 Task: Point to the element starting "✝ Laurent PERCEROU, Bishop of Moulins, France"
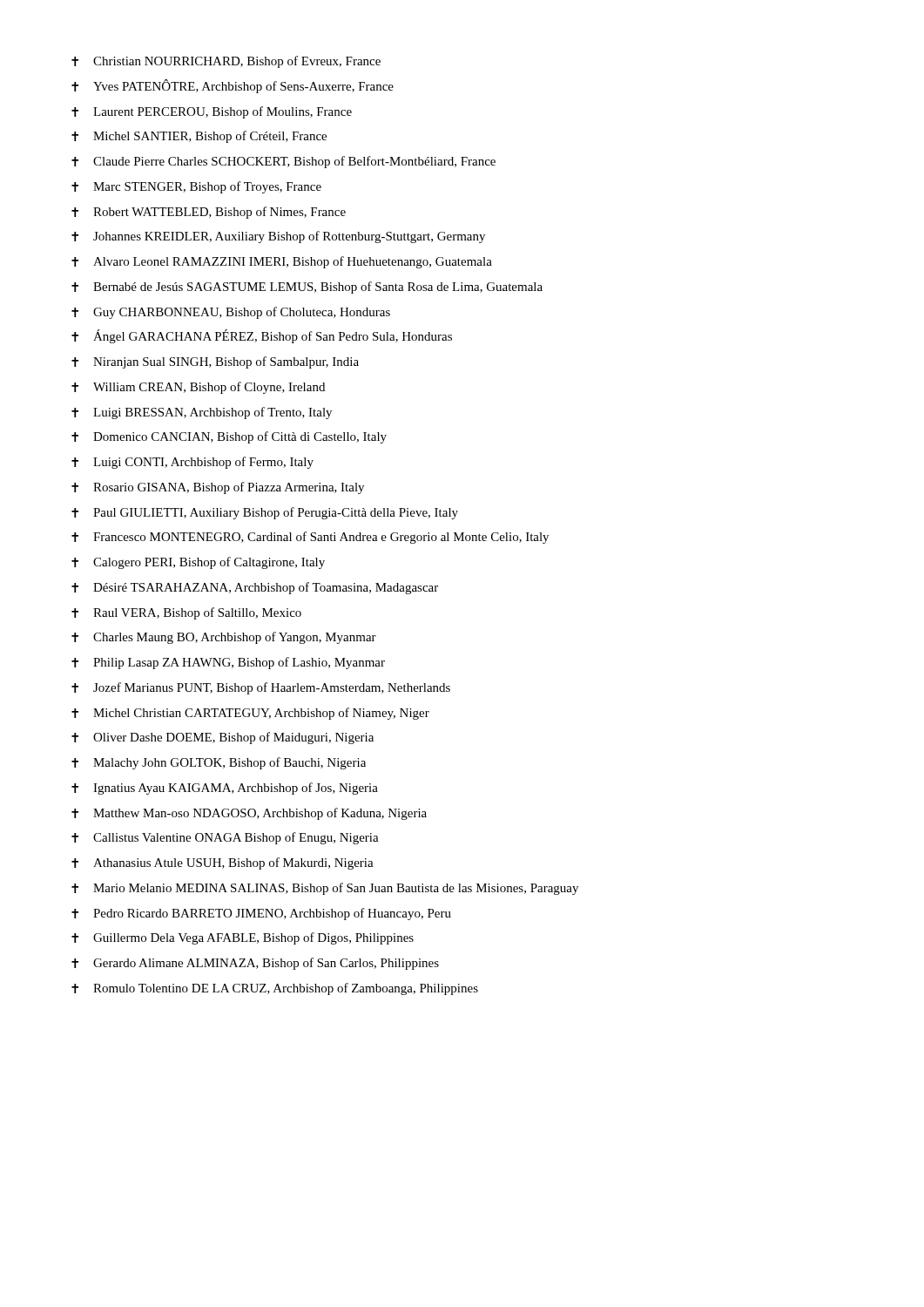pos(211,112)
